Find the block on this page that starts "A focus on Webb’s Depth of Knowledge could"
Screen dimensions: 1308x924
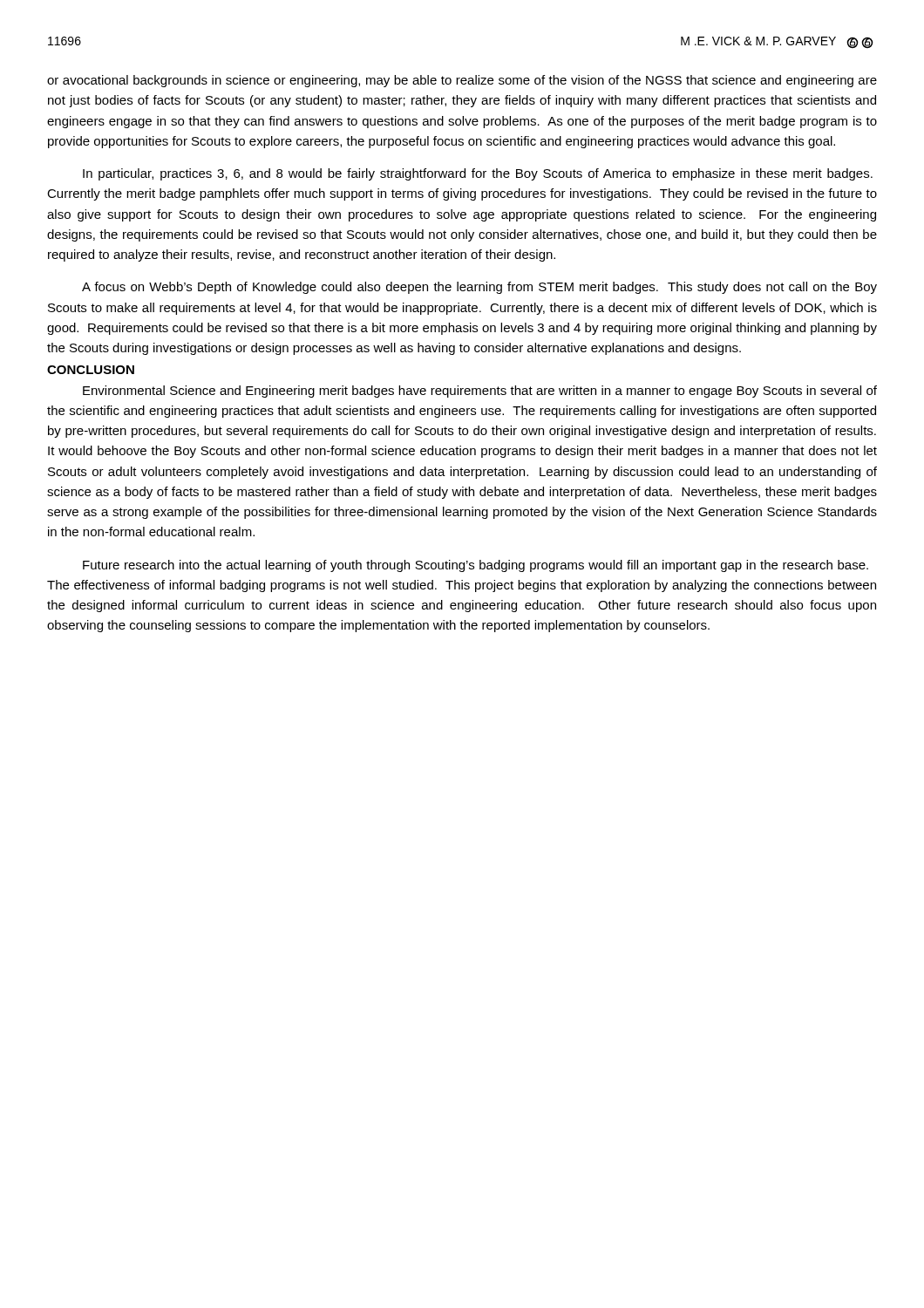coord(462,317)
